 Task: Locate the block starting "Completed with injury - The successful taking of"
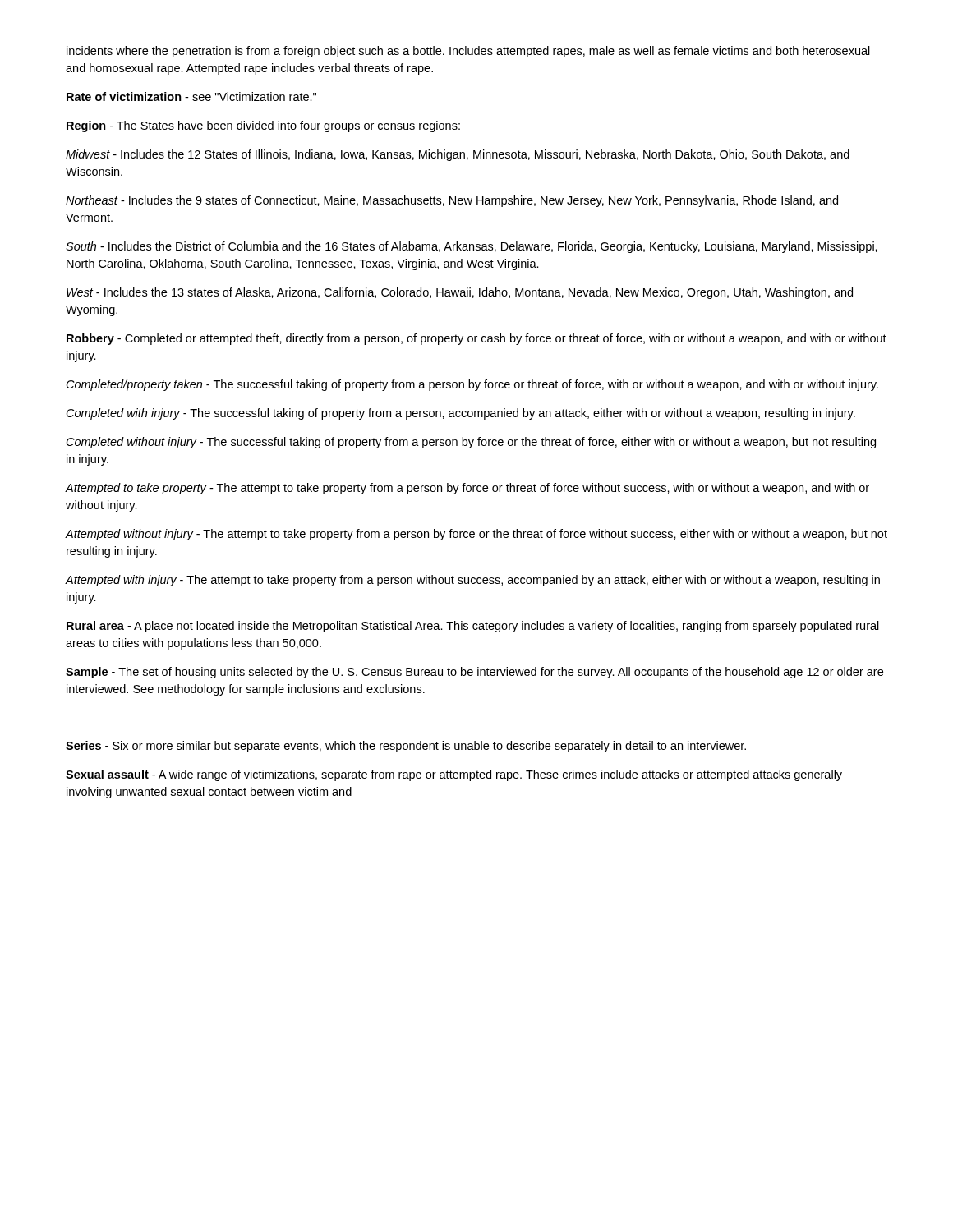click(461, 413)
